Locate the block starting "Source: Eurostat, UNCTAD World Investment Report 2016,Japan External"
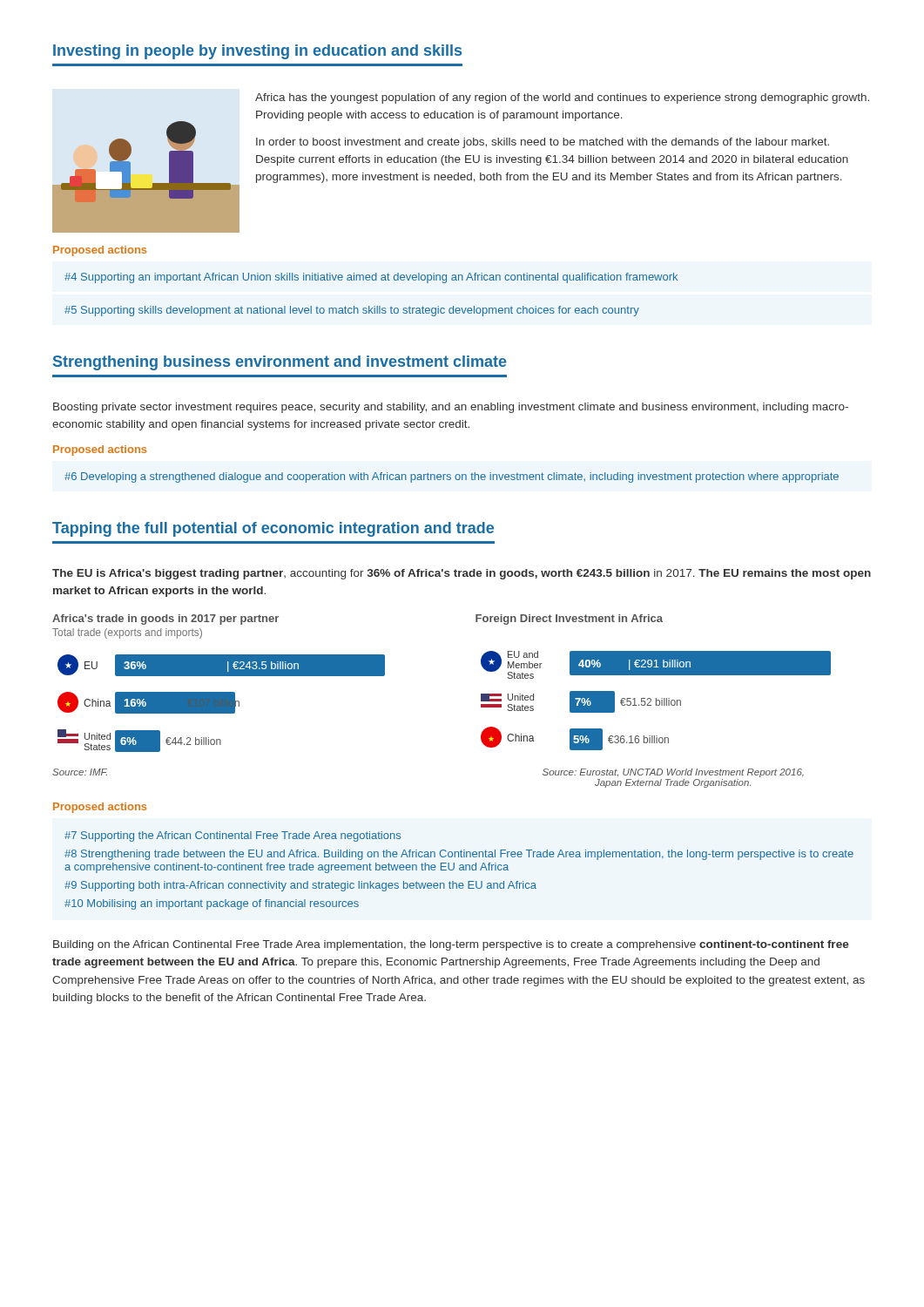Screen dimensions: 1307x924 [673, 777]
